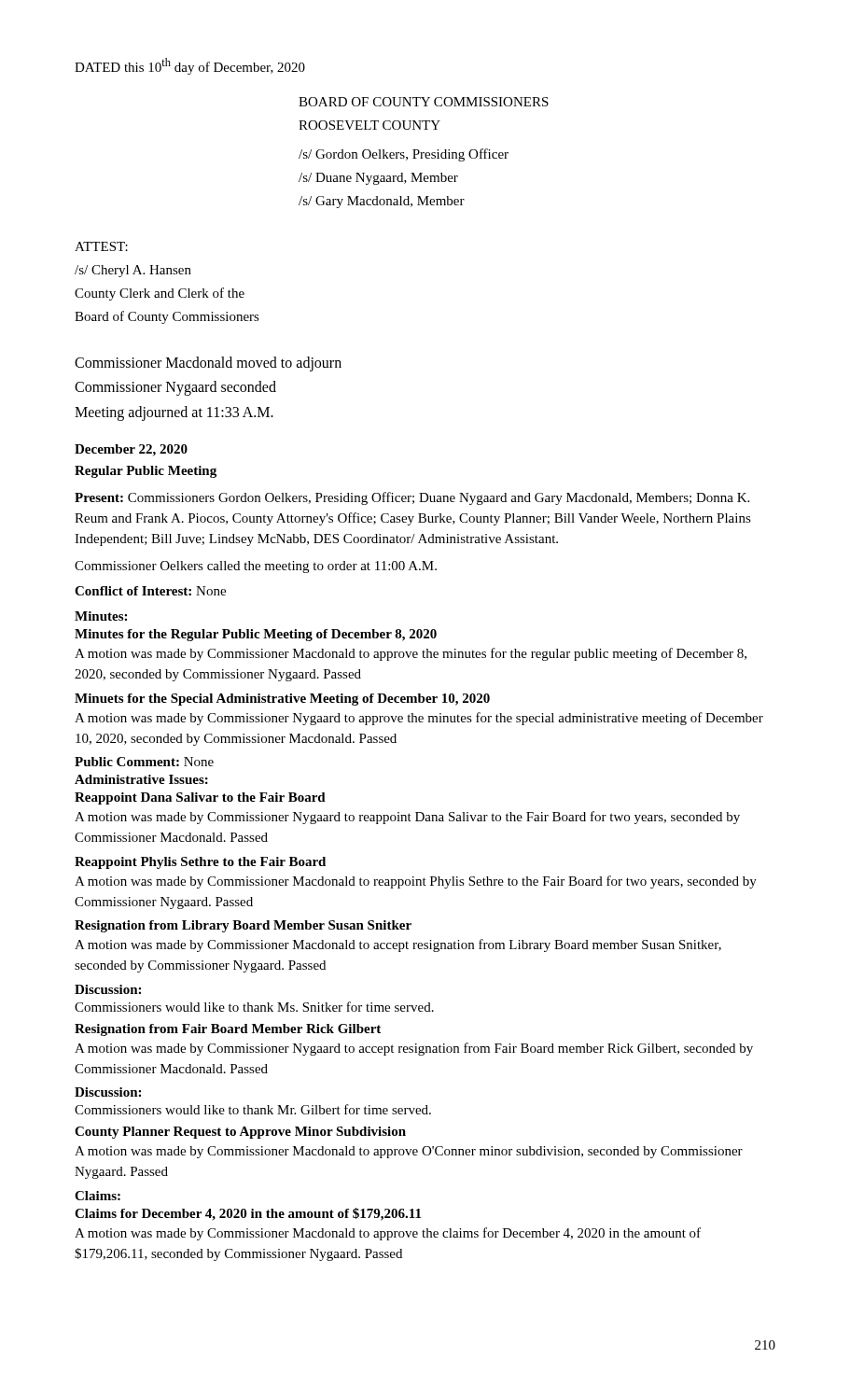
Task: Navigate to the block starting "DATED this 10th day of"
Action: click(x=190, y=65)
